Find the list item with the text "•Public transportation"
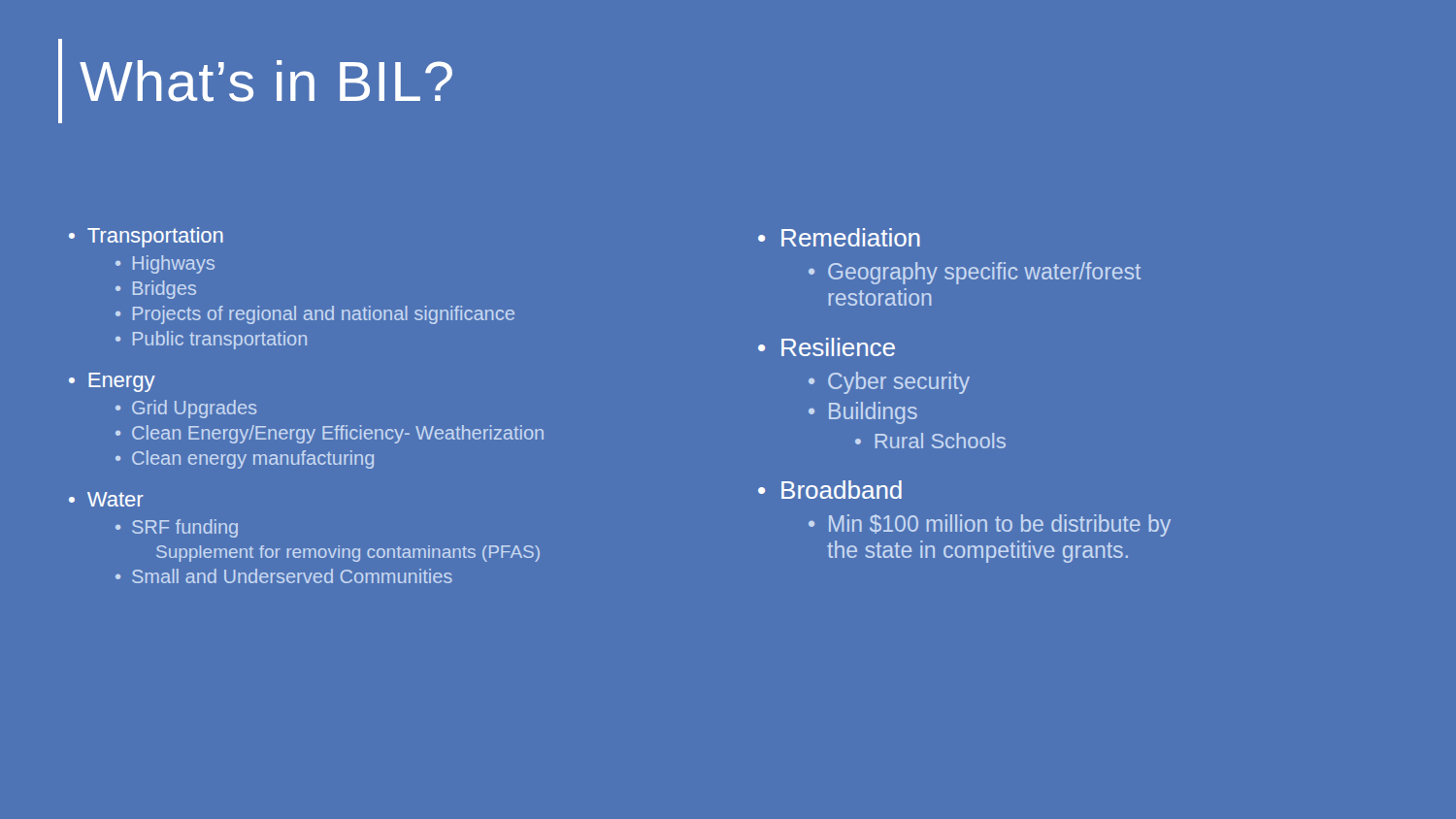The width and height of the screenshot is (1456, 819). [x=211, y=339]
